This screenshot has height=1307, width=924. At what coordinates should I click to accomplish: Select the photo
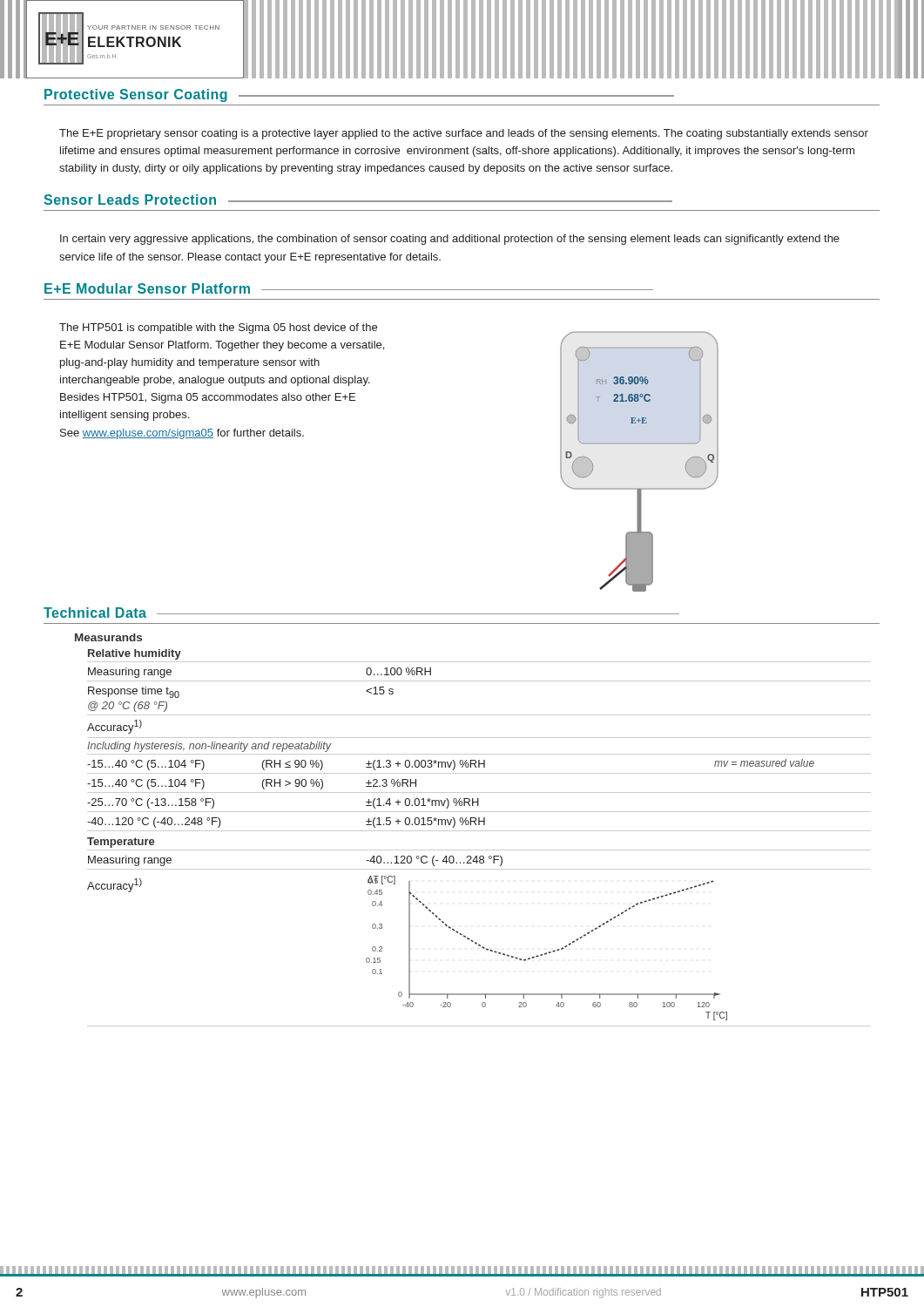(x=639, y=456)
